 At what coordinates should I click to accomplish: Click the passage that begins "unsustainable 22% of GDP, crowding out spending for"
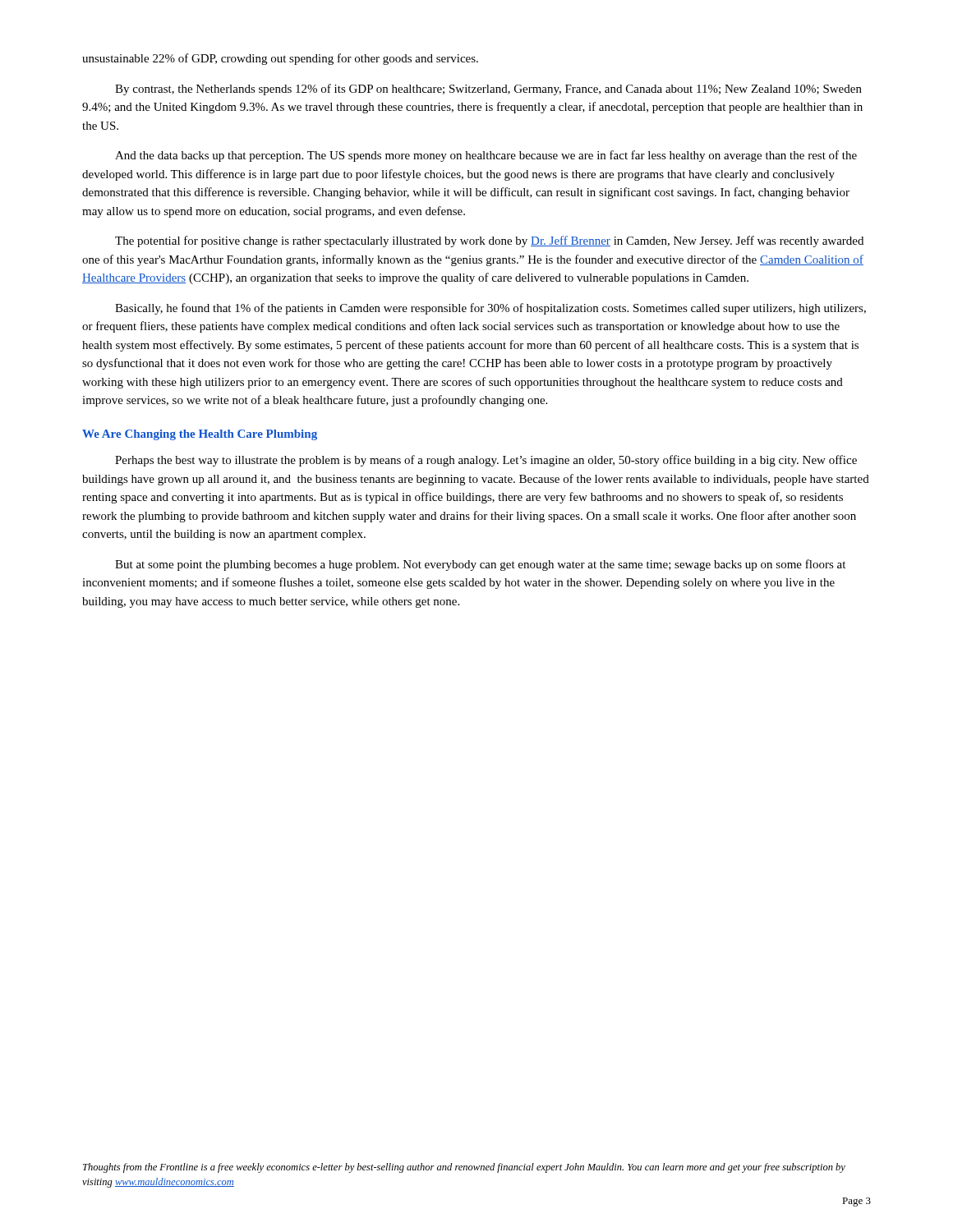coord(476,59)
